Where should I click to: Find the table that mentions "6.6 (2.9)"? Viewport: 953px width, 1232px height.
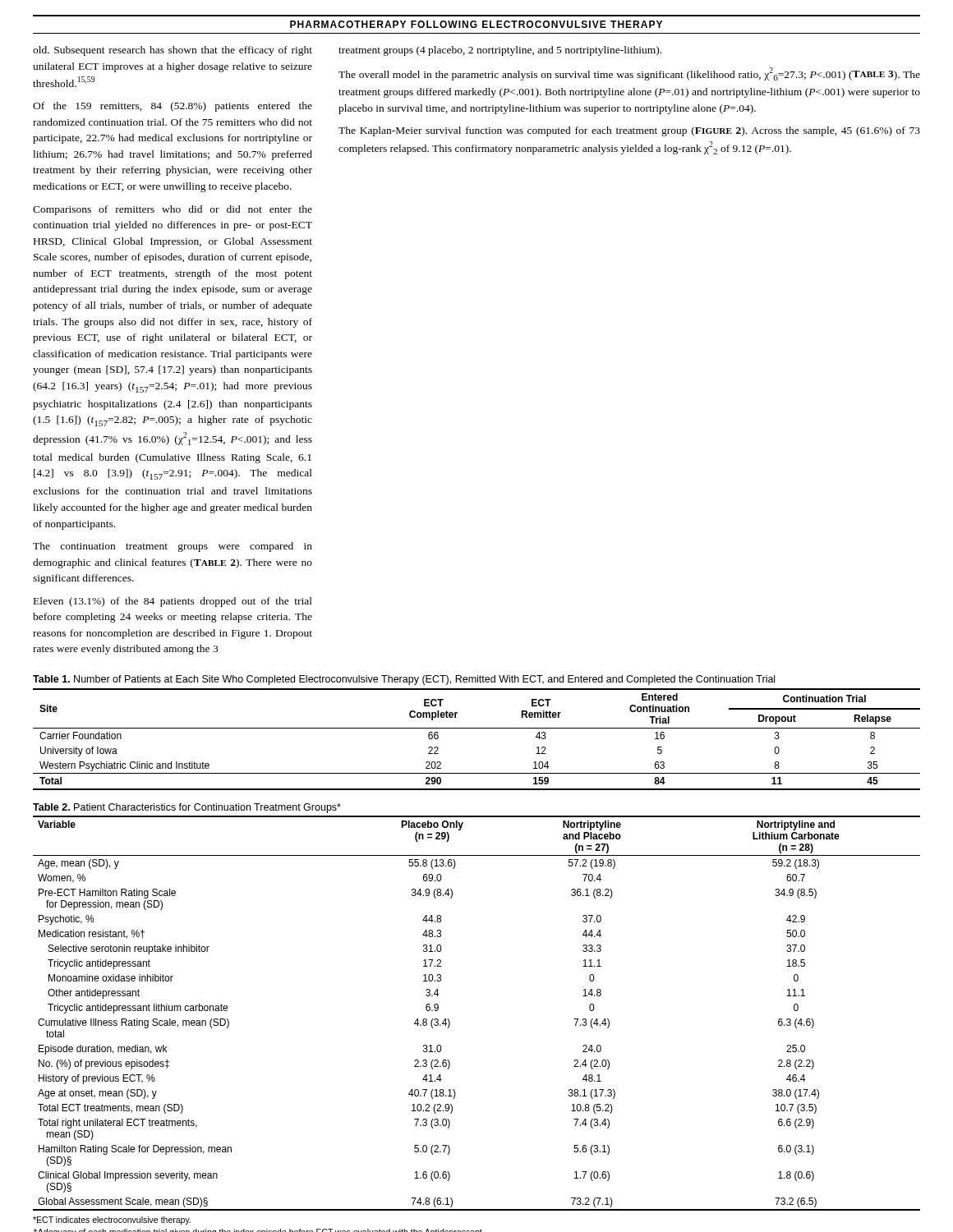coord(476,1013)
